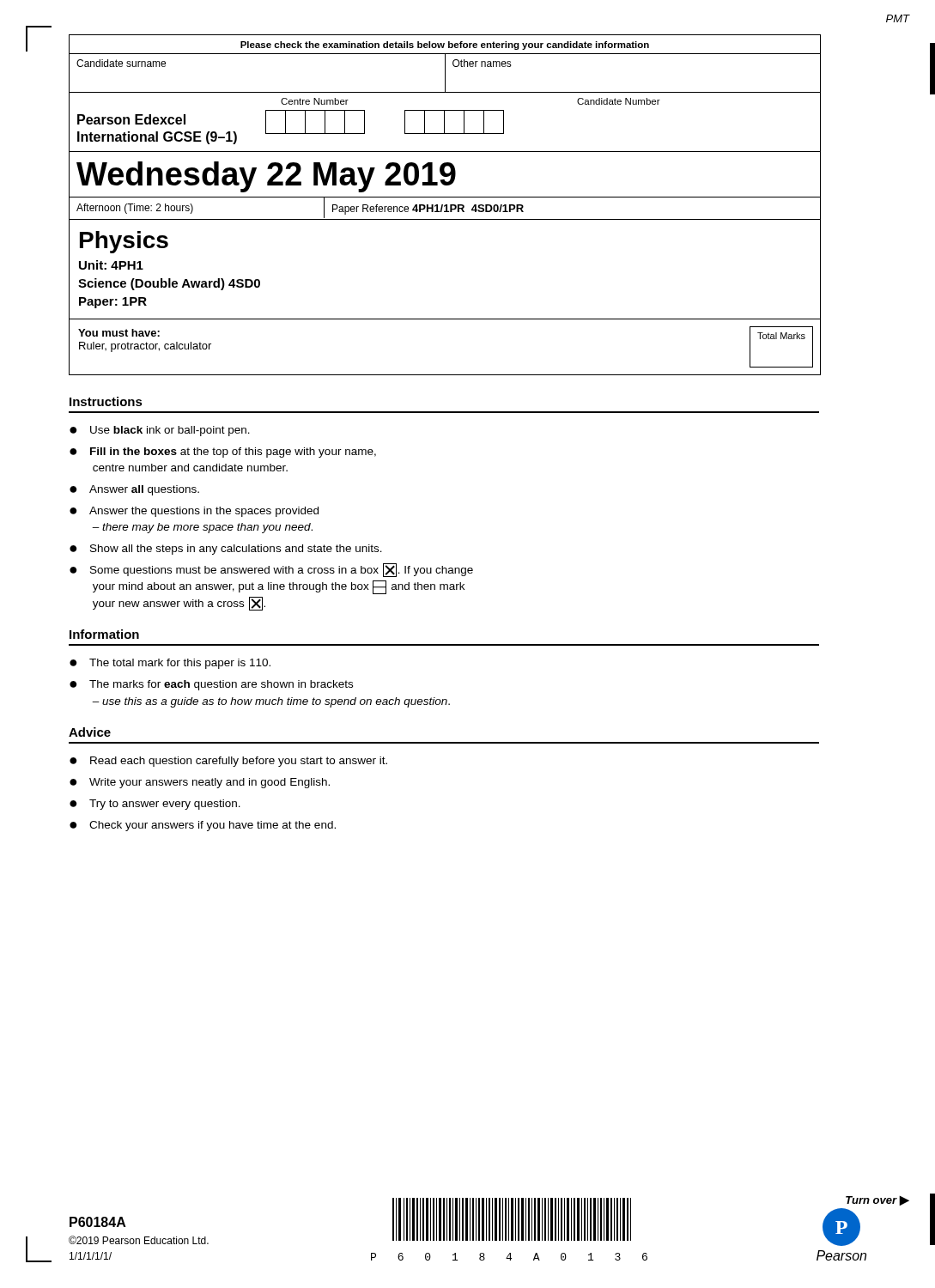The image size is (935, 1288).
Task: Point to the block beginning "● Fill in the boxes at the"
Action: click(x=223, y=453)
